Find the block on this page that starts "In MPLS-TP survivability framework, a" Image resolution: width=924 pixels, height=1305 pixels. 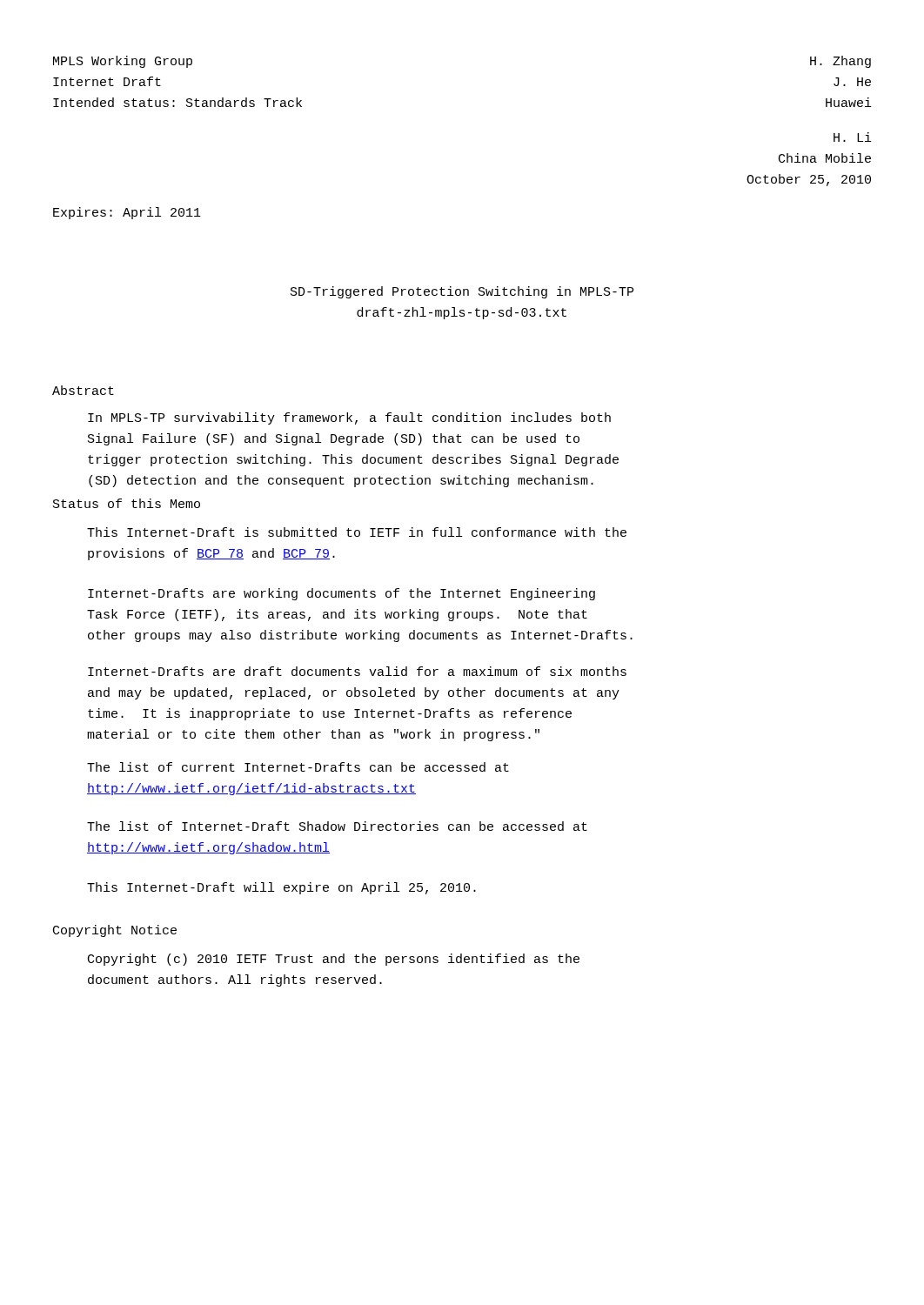(353, 450)
